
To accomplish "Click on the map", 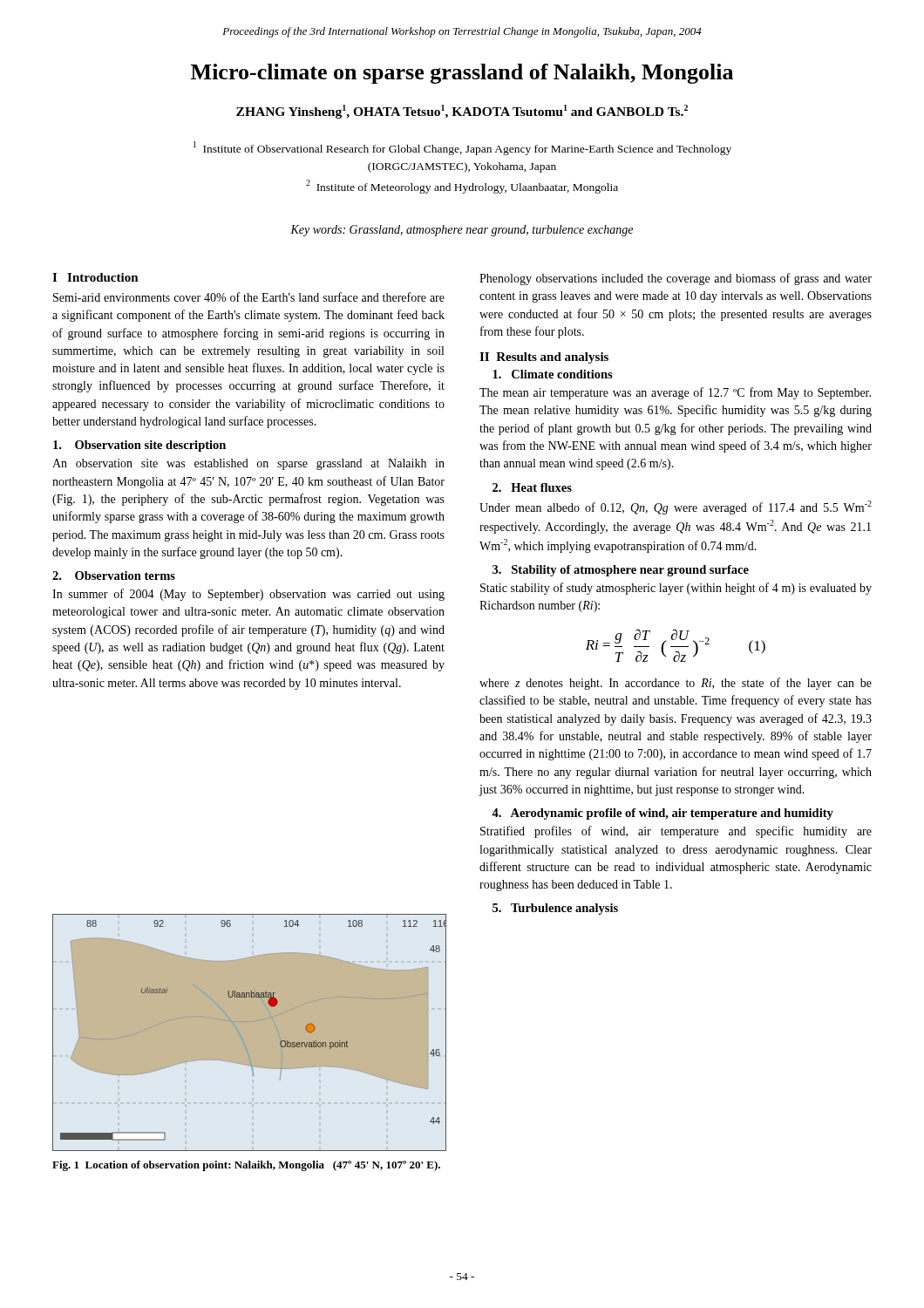I will pos(248,1034).
